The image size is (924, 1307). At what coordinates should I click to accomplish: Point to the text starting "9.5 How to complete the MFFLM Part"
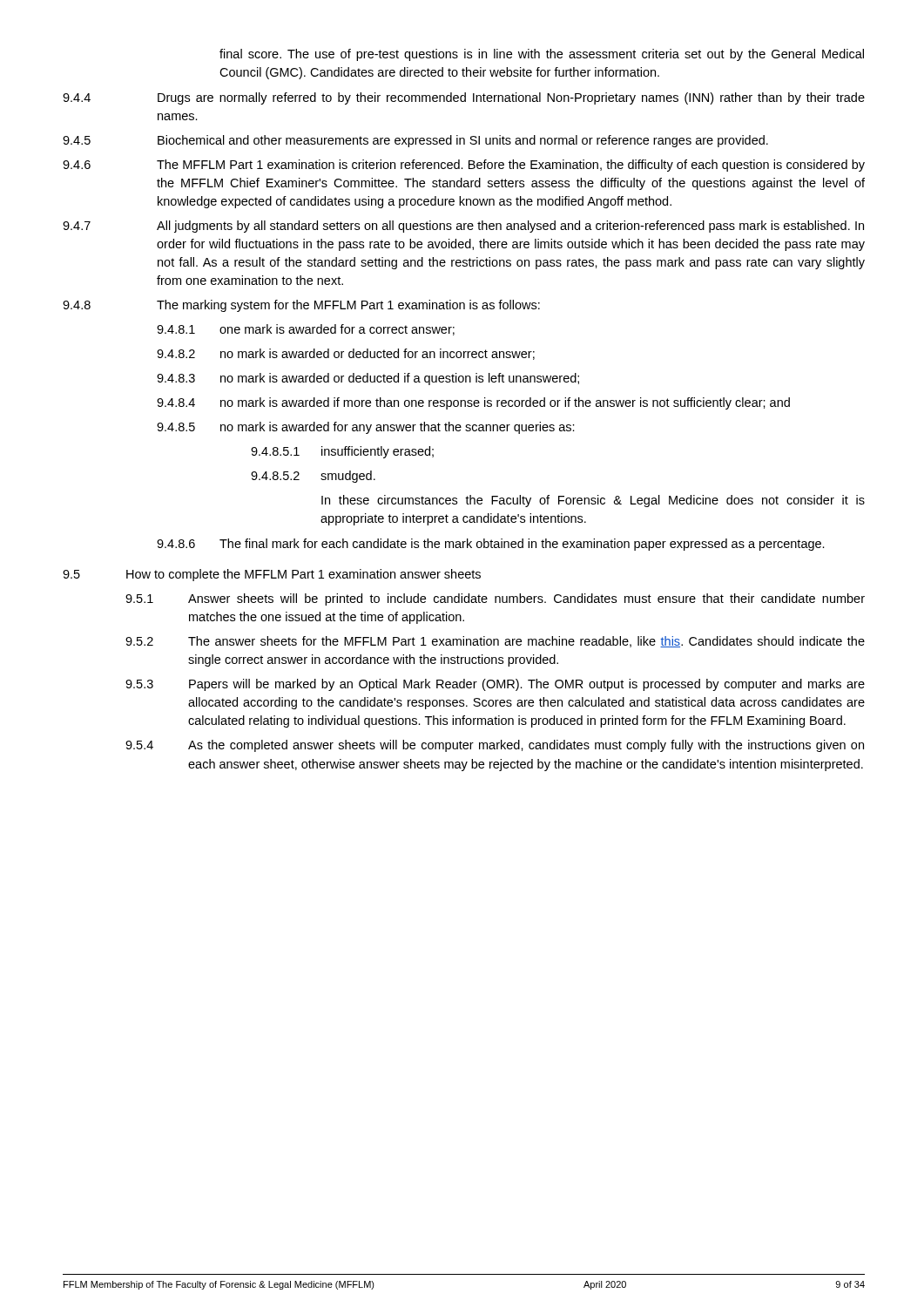pos(464,575)
